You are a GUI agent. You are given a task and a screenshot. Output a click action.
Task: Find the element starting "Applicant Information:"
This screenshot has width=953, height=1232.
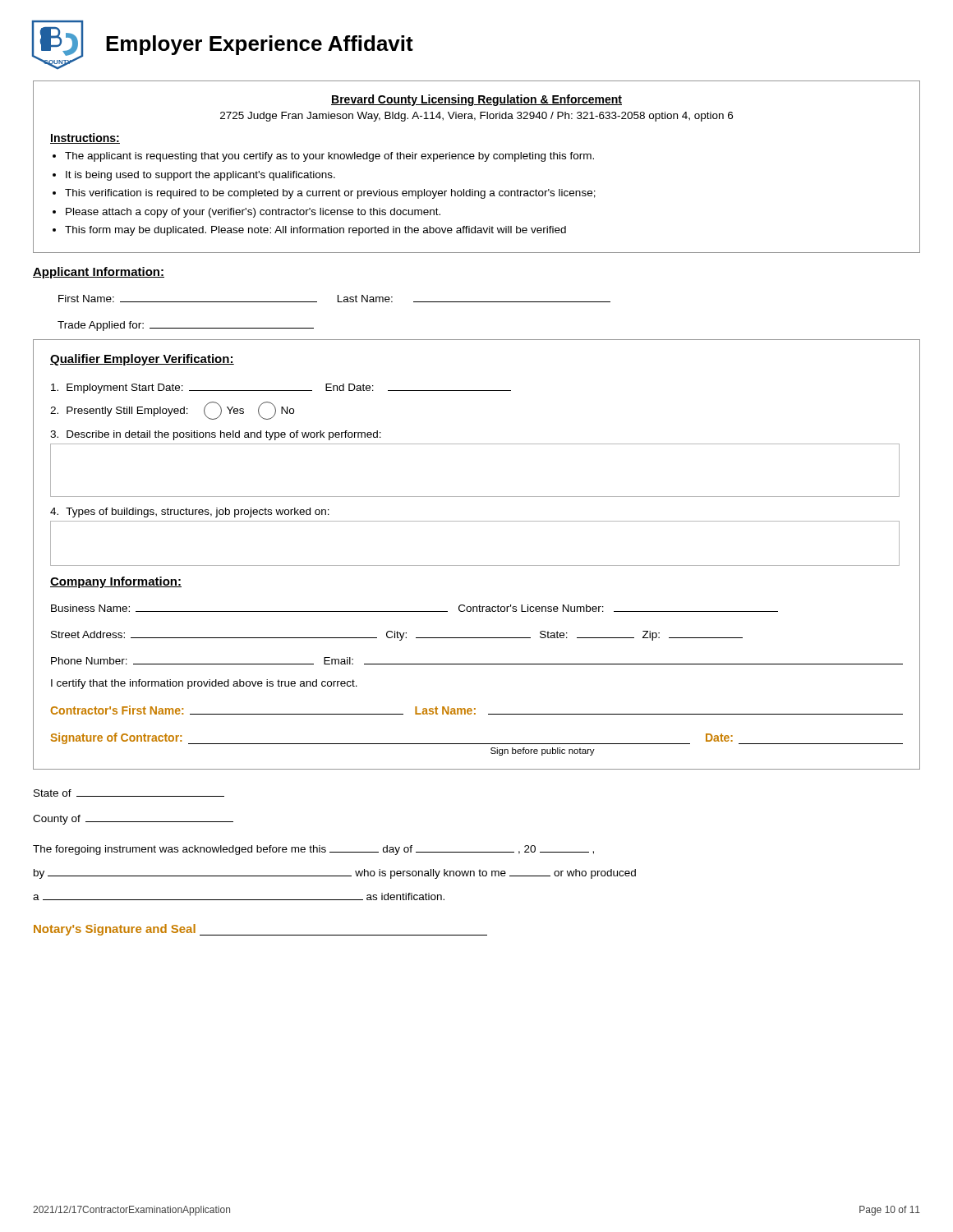(x=99, y=271)
